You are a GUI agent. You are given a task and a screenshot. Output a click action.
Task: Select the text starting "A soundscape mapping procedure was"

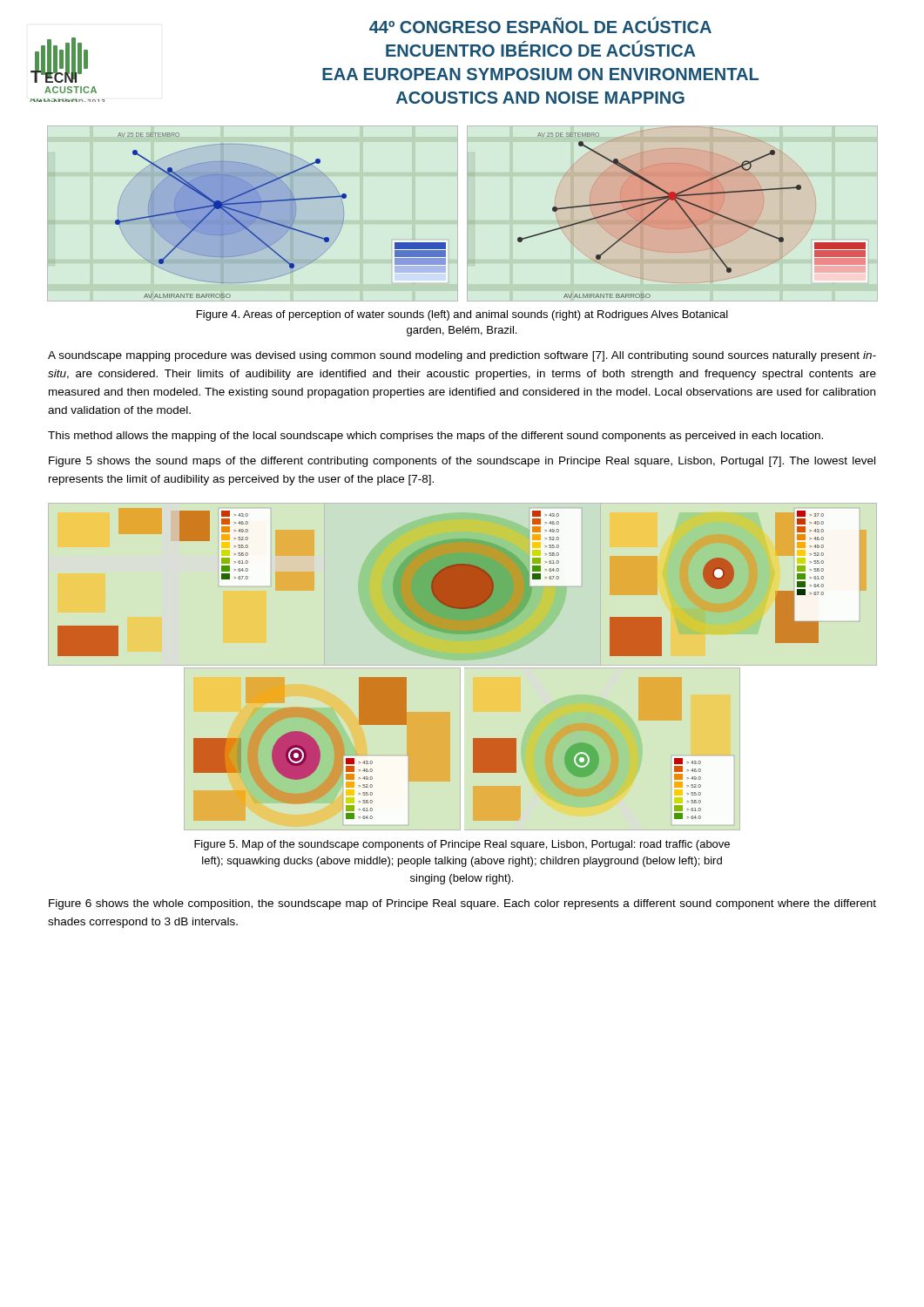[462, 383]
